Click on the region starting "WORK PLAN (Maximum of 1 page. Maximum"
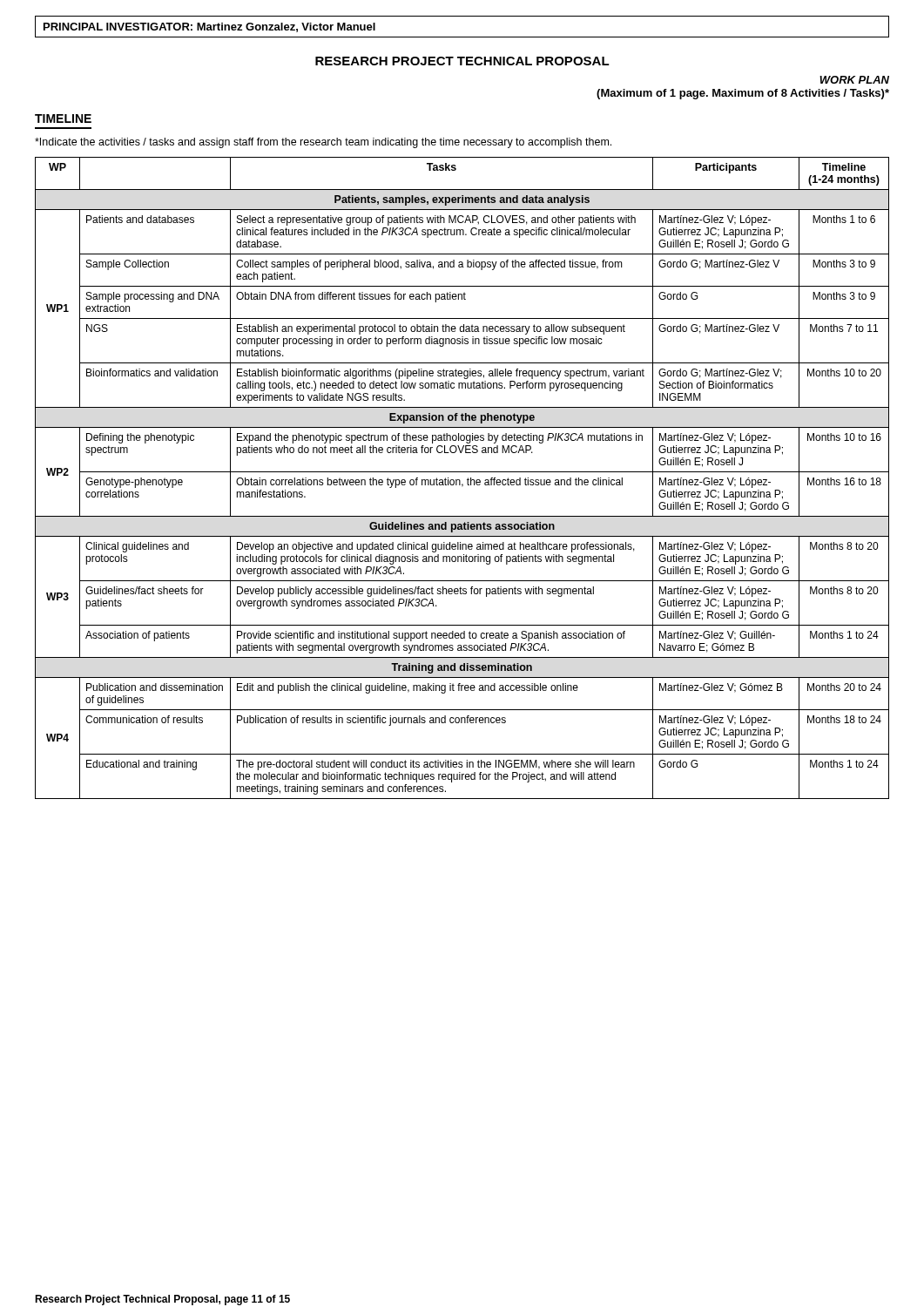Image resolution: width=924 pixels, height=1307 pixels. click(743, 86)
